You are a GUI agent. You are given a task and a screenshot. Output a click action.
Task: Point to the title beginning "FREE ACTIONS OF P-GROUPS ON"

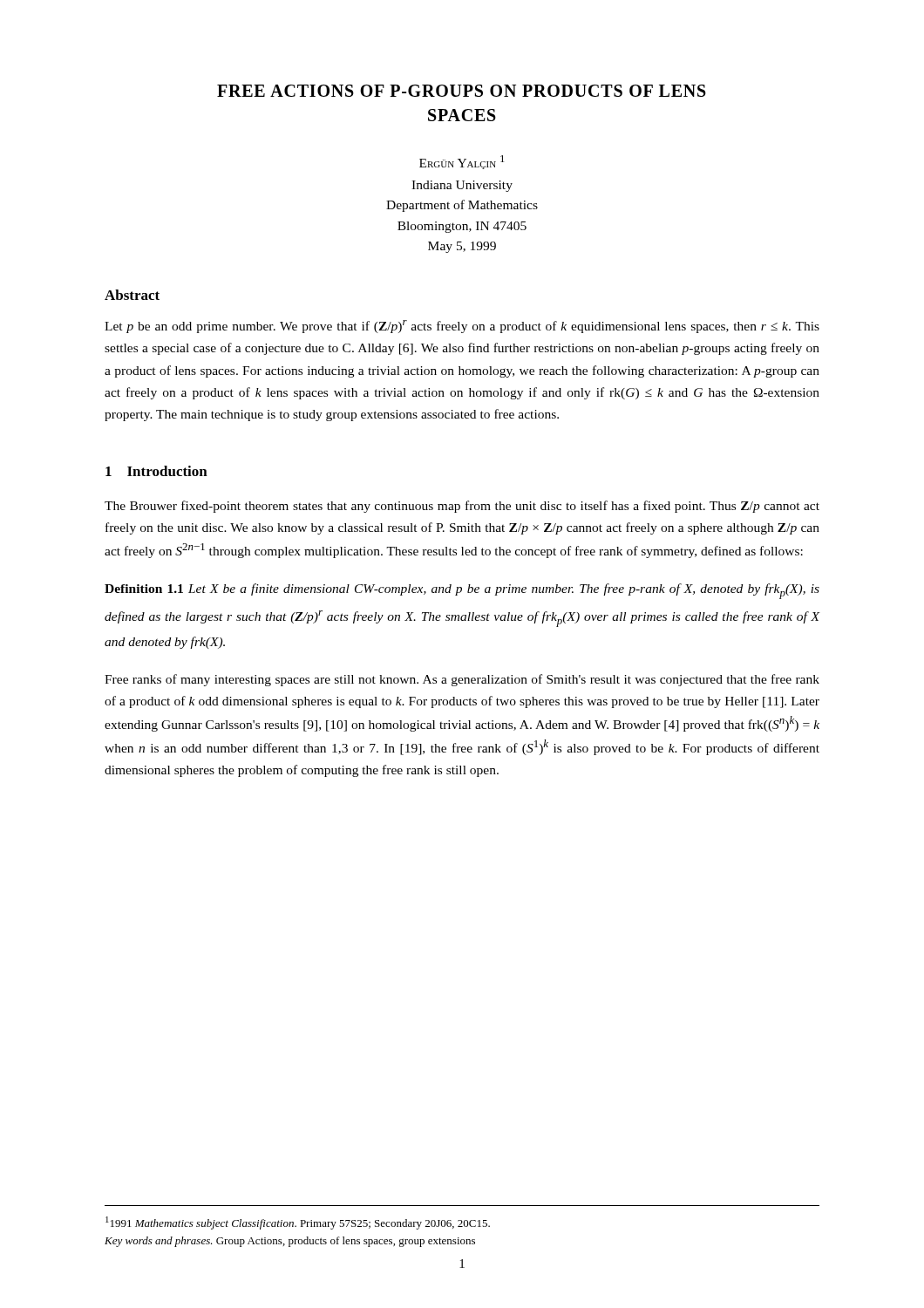(x=462, y=103)
